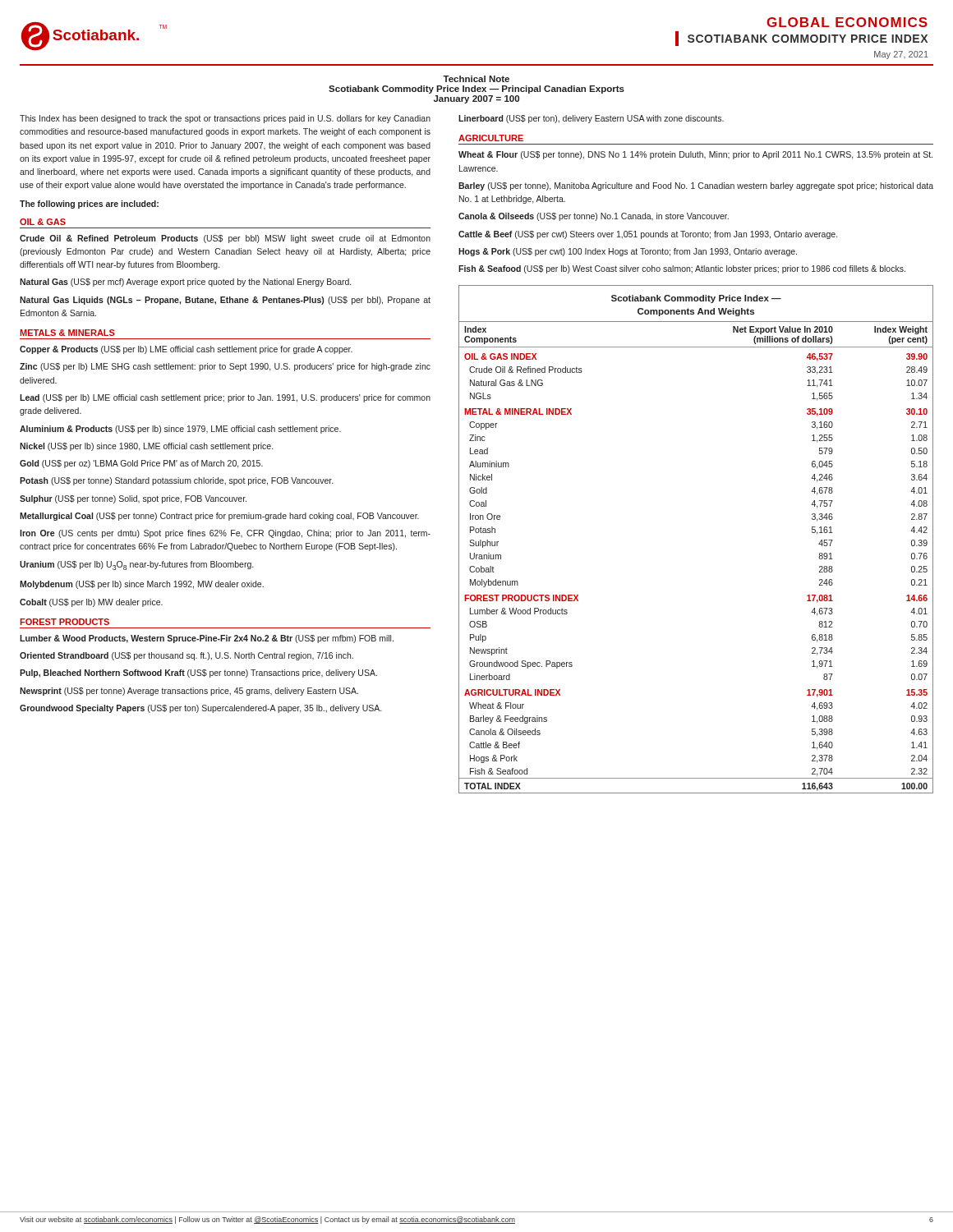
Task: Point to the block beginning "Potash (US$ per tonne) Standard potassium"
Action: click(177, 481)
